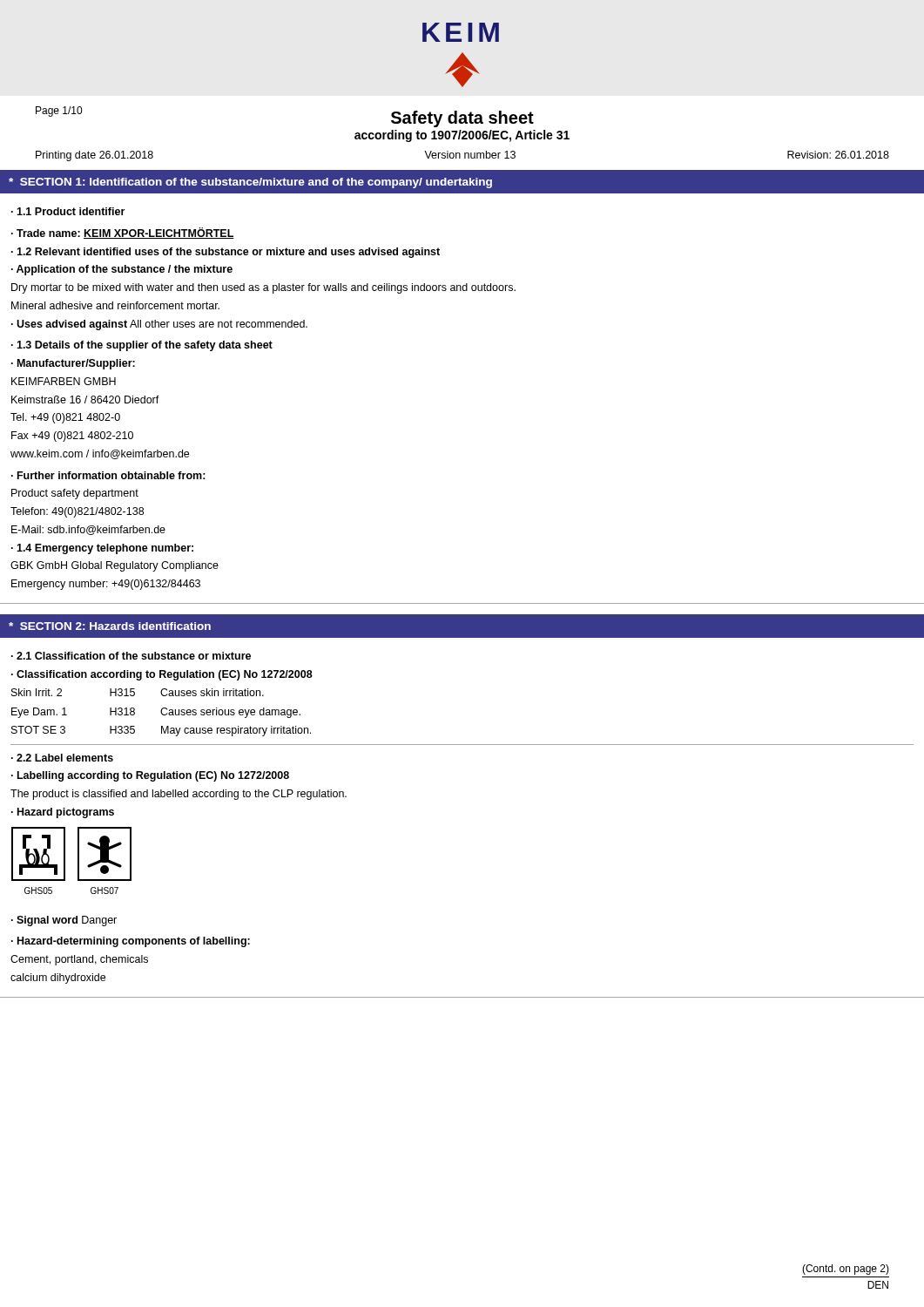
Task: Select the block starting "Printing date 26.01.2018 Version"
Action: click(462, 155)
